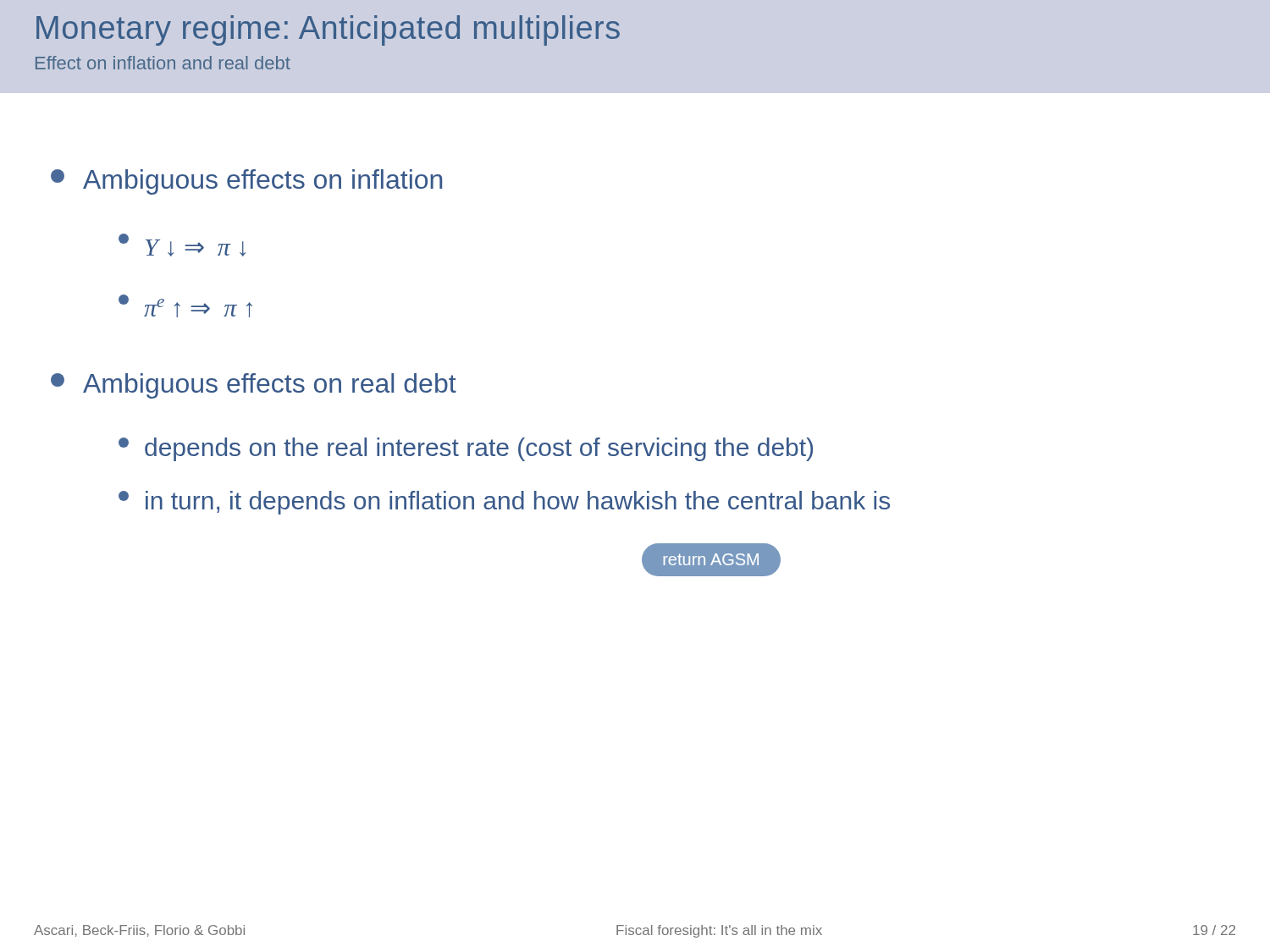
Task: Navigate to the text block starting "Y ↓ ⇒ π ↓"
Action: pos(184,247)
